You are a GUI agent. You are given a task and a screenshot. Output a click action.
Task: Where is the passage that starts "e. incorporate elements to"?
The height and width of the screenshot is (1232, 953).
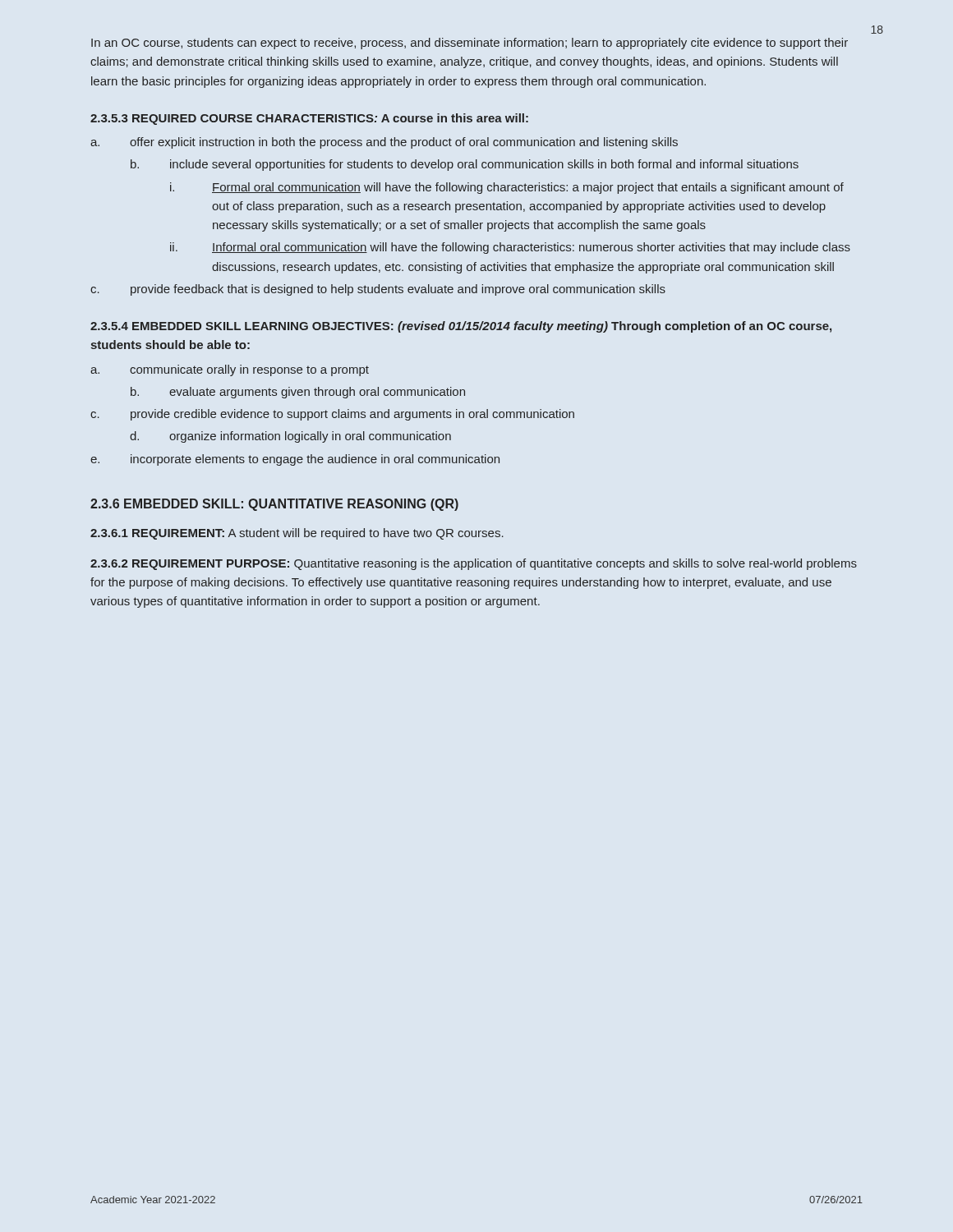[x=476, y=458]
